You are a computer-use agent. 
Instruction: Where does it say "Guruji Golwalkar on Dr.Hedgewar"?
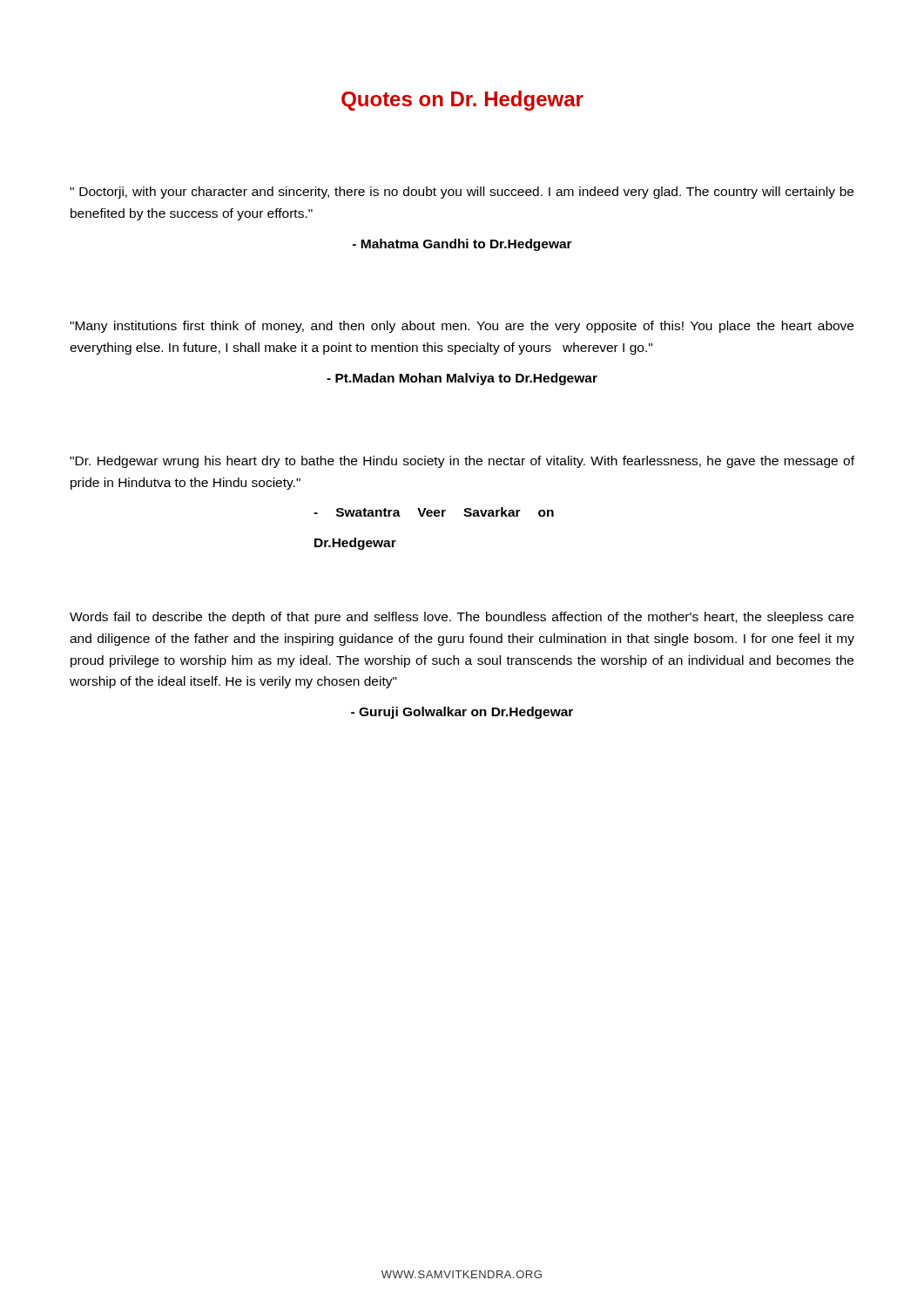(462, 712)
